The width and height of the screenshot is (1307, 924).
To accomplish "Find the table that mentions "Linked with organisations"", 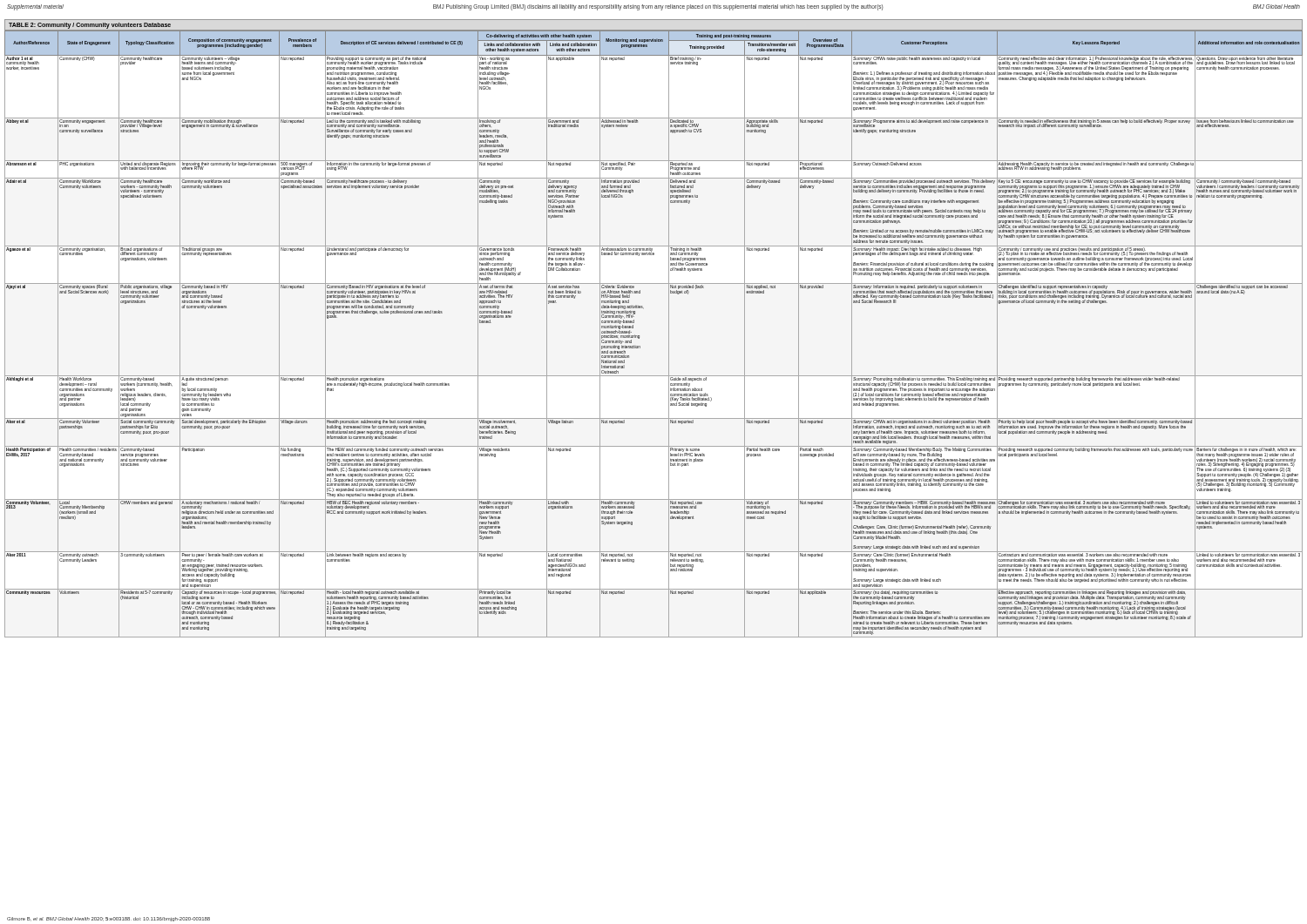I will pyautogui.click(x=654, y=328).
